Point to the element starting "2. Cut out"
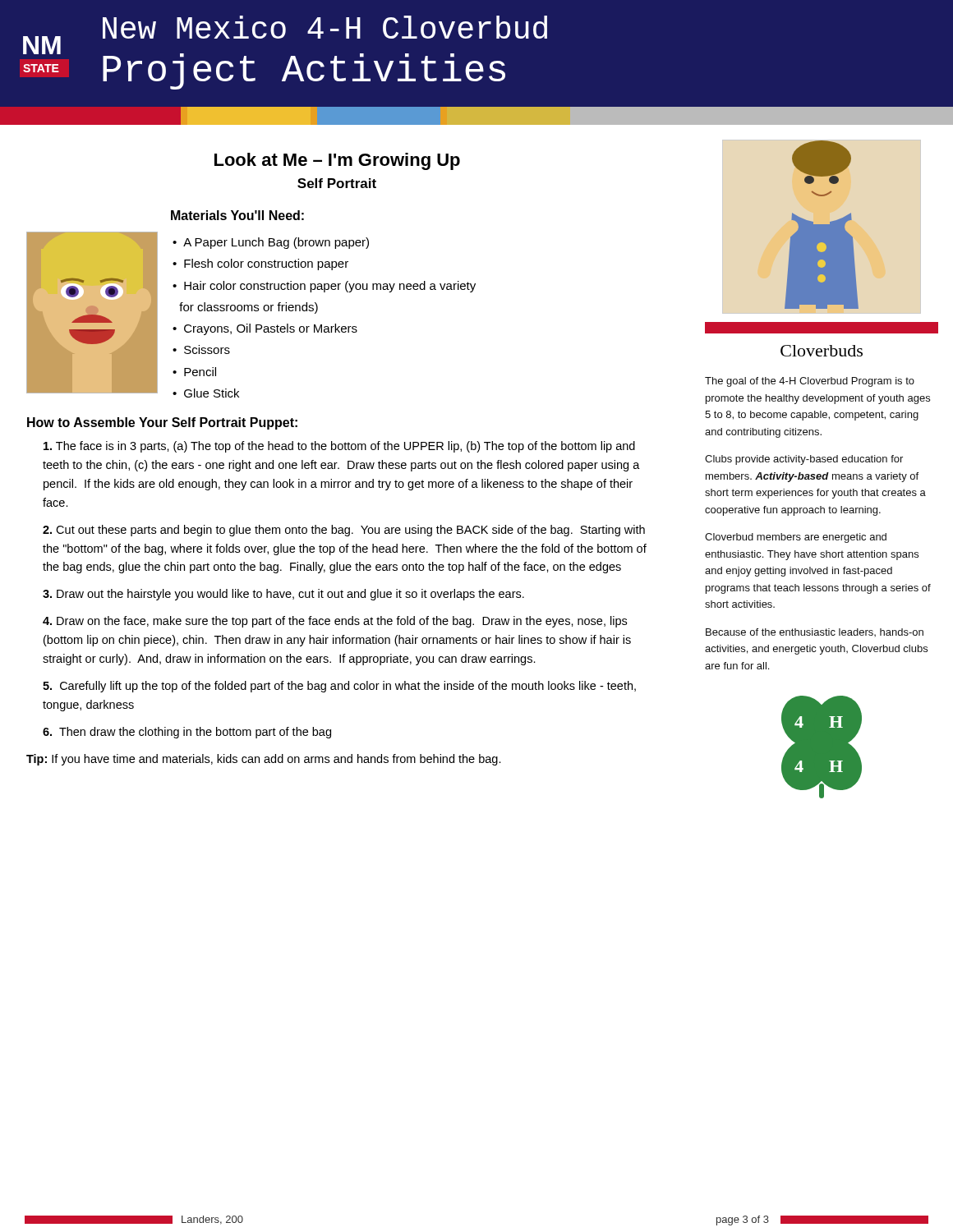 tap(345, 548)
